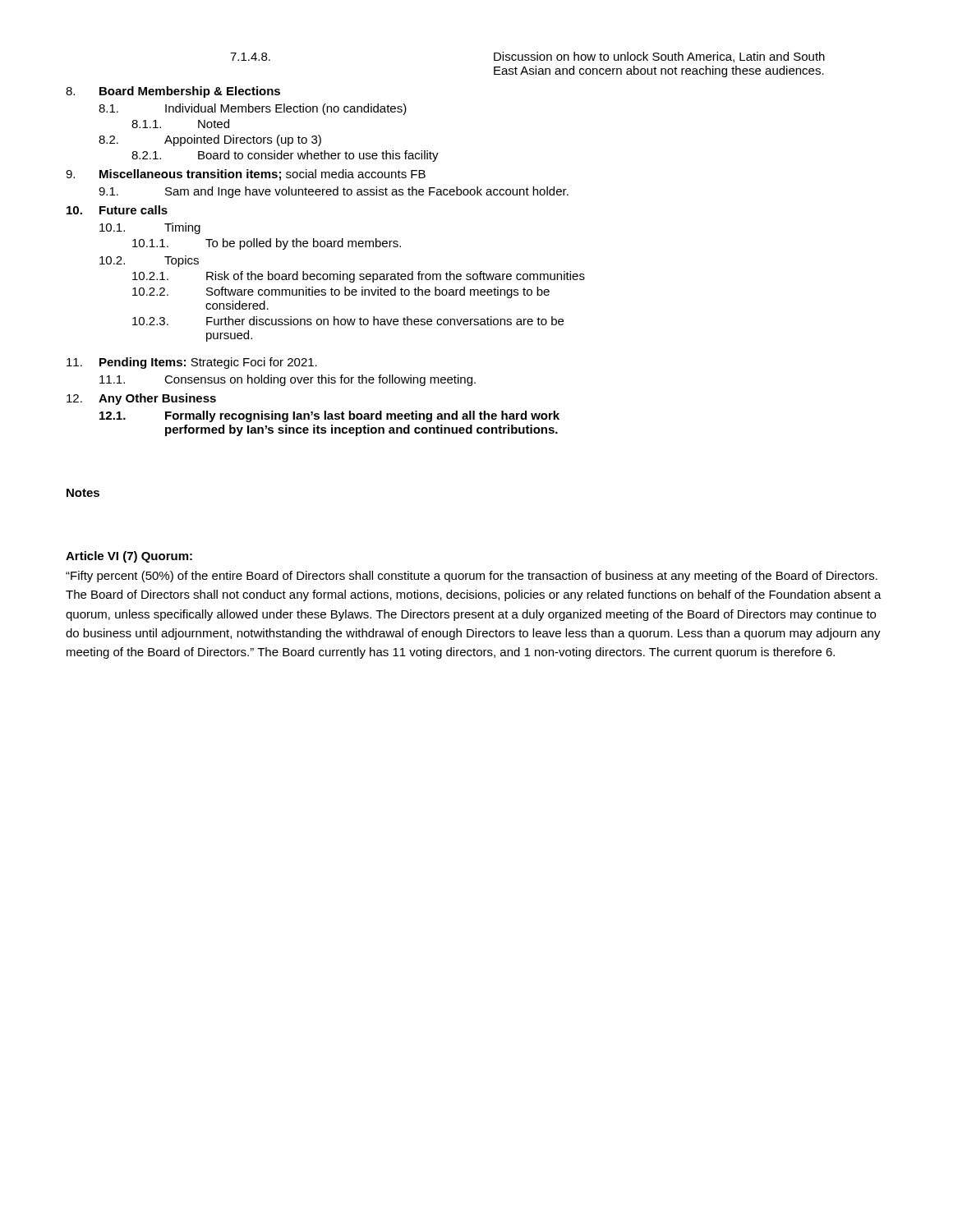Select the text starting "10.2.1. Risk of the board becoming"
The image size is (953, 1232).
tap(509, 276)
